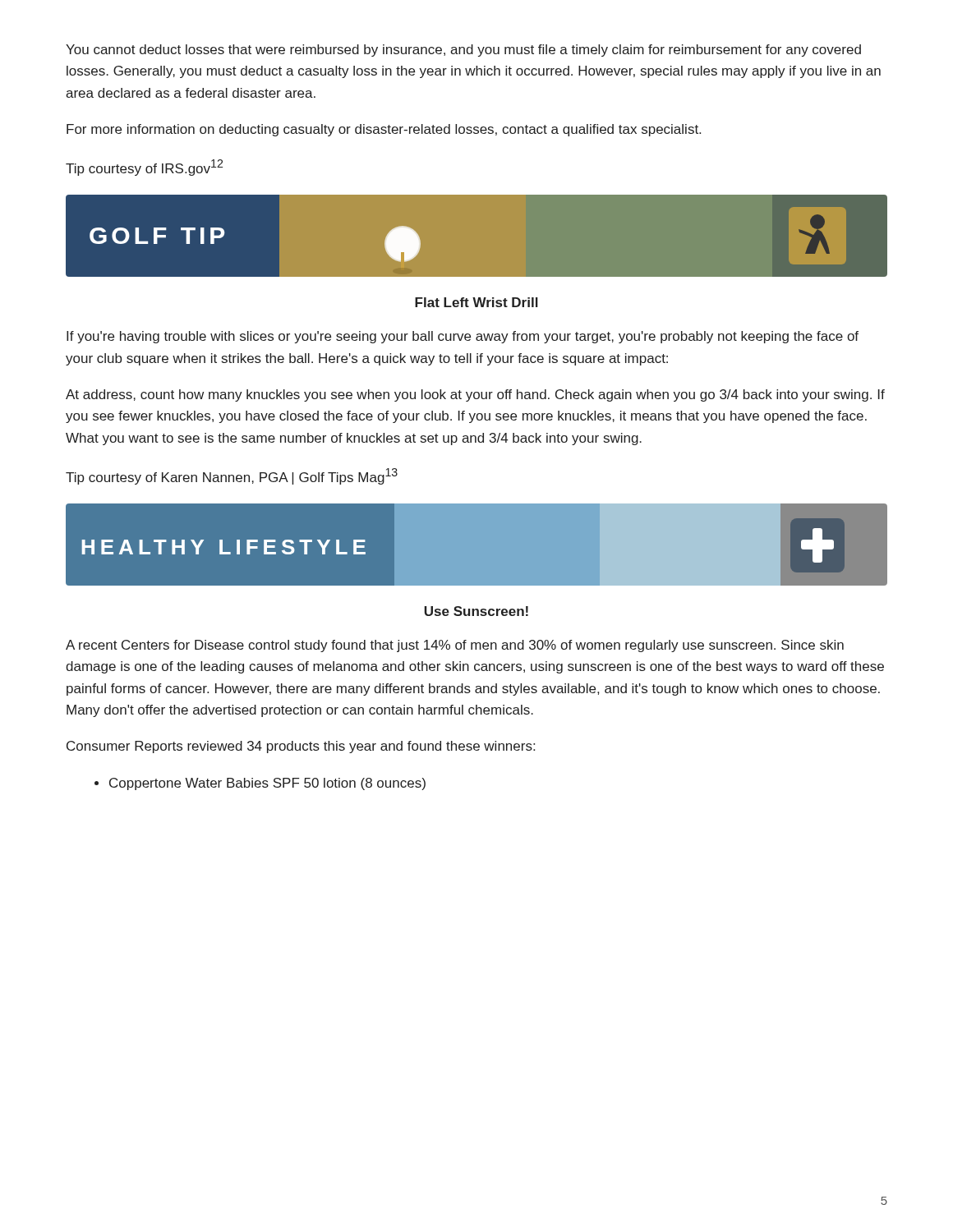Click on the text block containing "At address, count how many"
Screen dimensions: 1232x953
pos(475,416)
